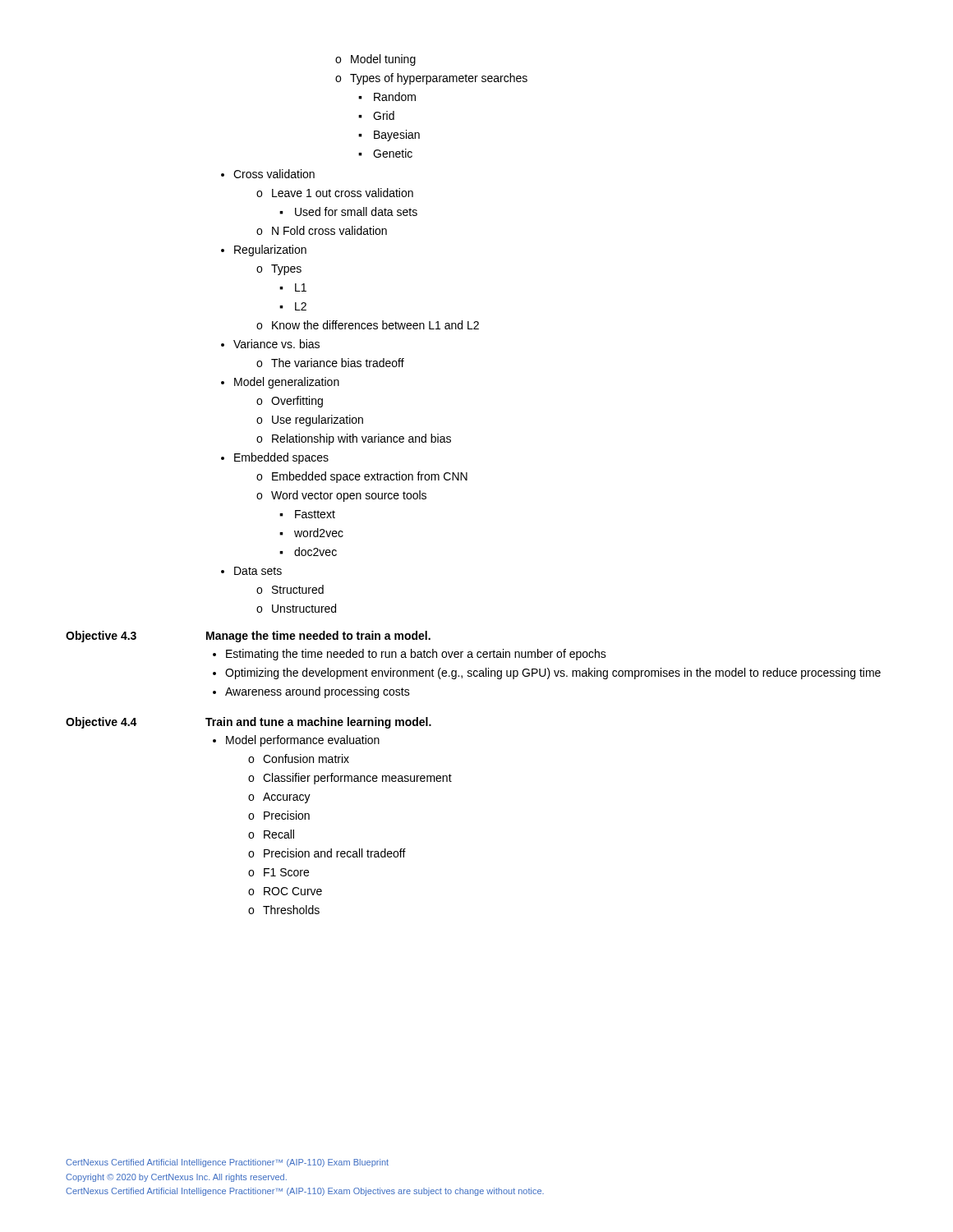This screenshot has width=953, height=1232.
Task: Select the list item that reads "Relationship with variance"
Action: 361,439
